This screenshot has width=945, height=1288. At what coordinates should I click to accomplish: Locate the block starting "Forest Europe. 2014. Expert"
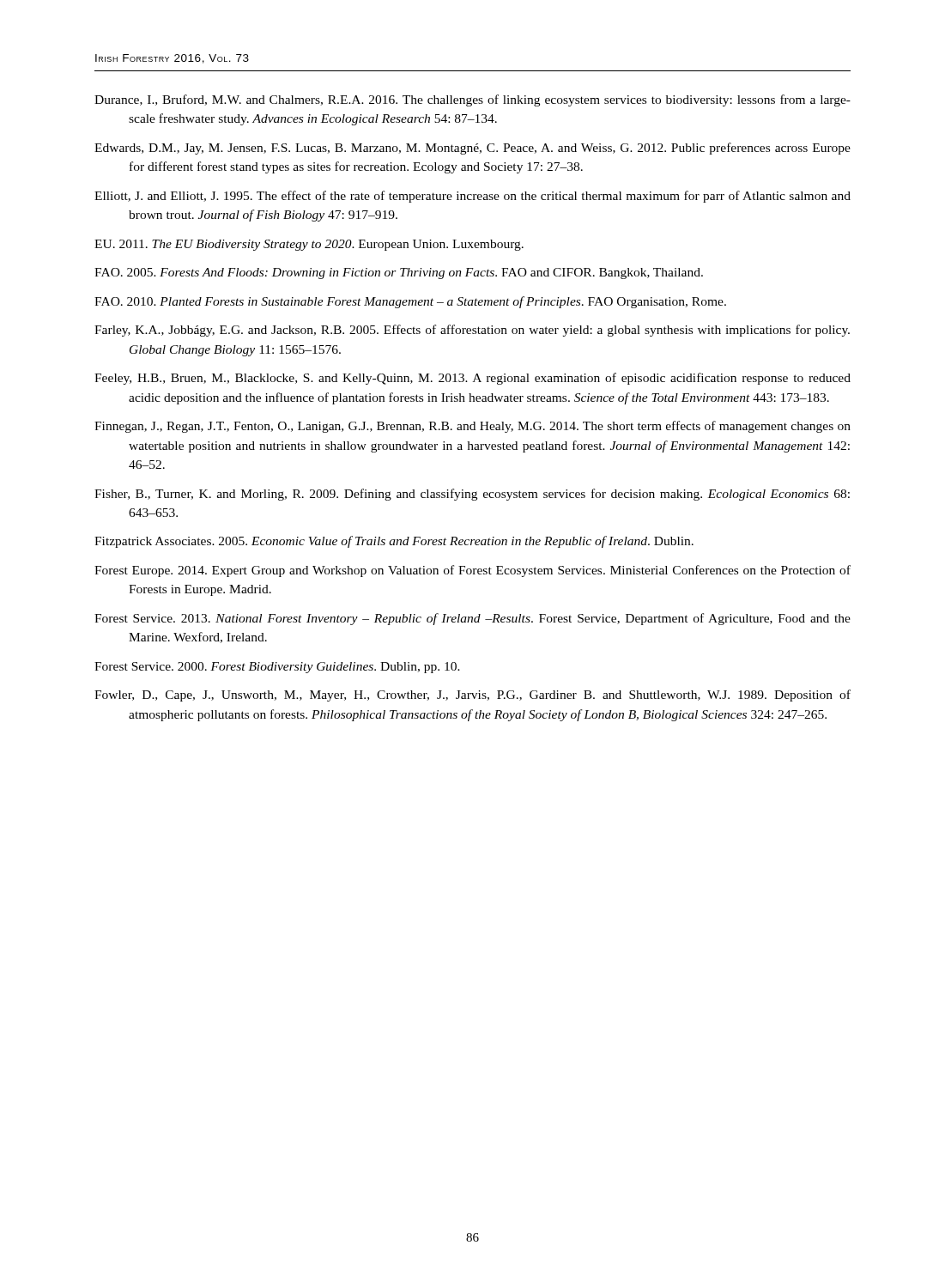[x=472, y=579]
